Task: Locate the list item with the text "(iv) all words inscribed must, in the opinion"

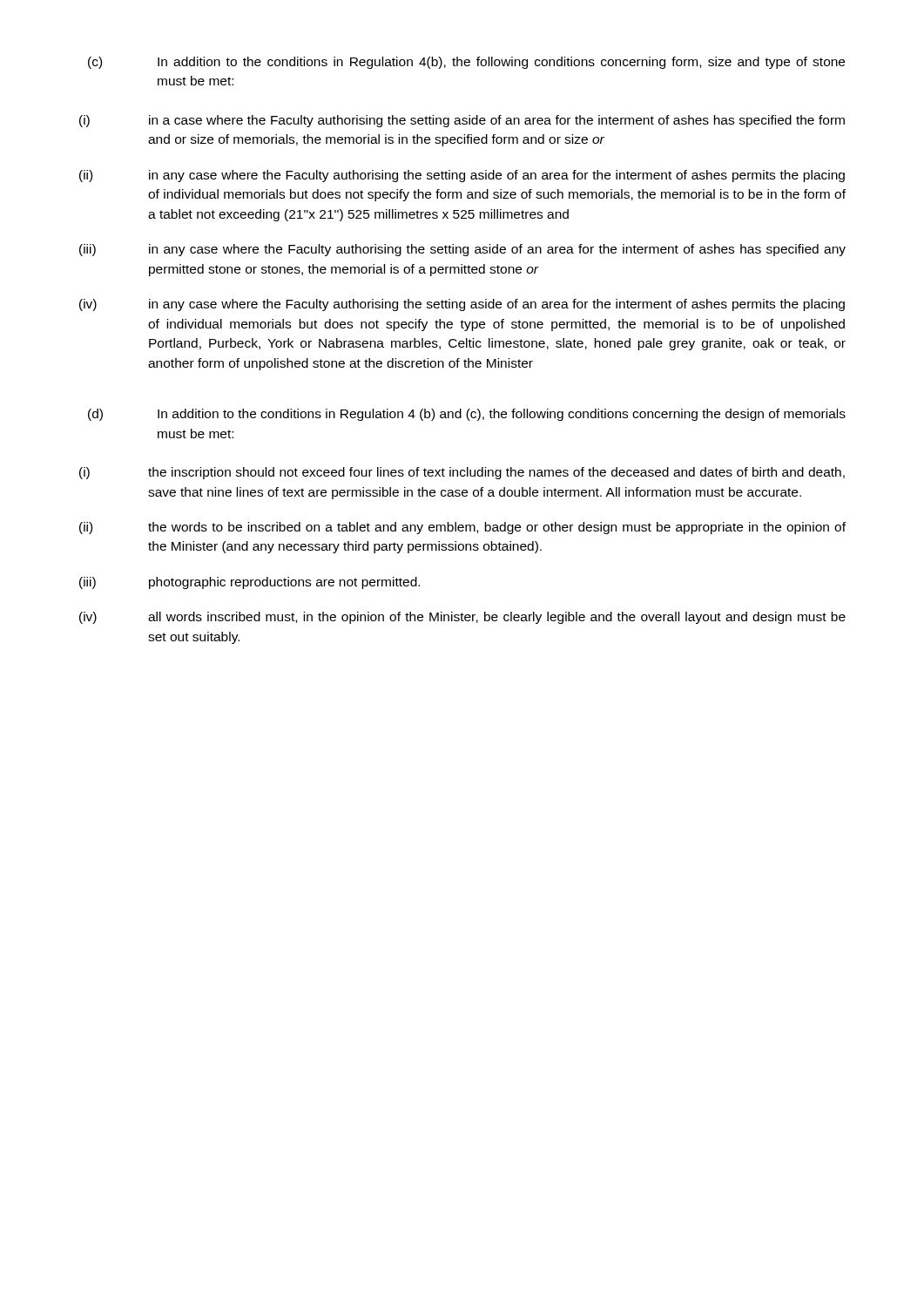Action: coord(462,627)
